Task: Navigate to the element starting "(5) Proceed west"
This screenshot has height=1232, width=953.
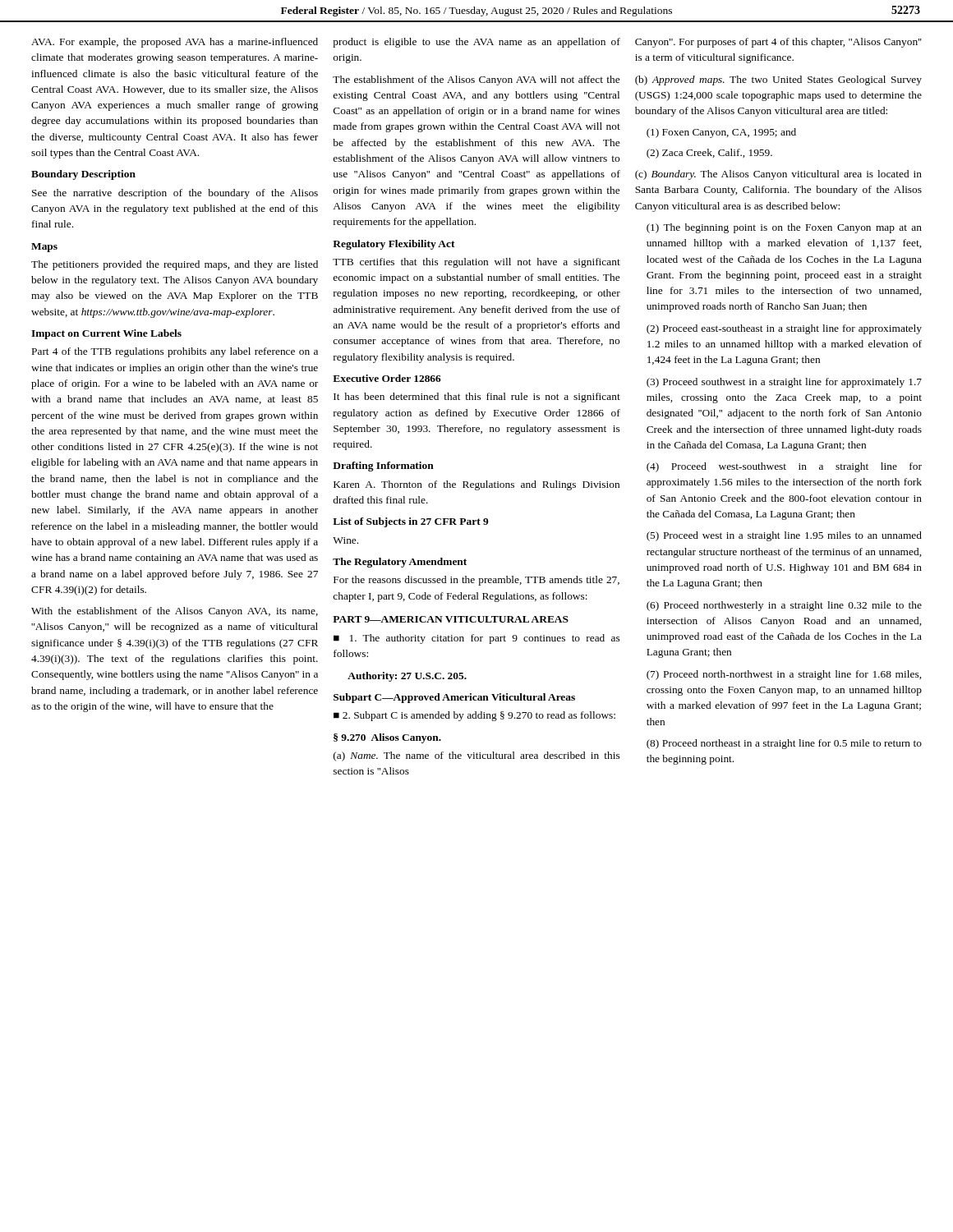Action: (784, 559)
